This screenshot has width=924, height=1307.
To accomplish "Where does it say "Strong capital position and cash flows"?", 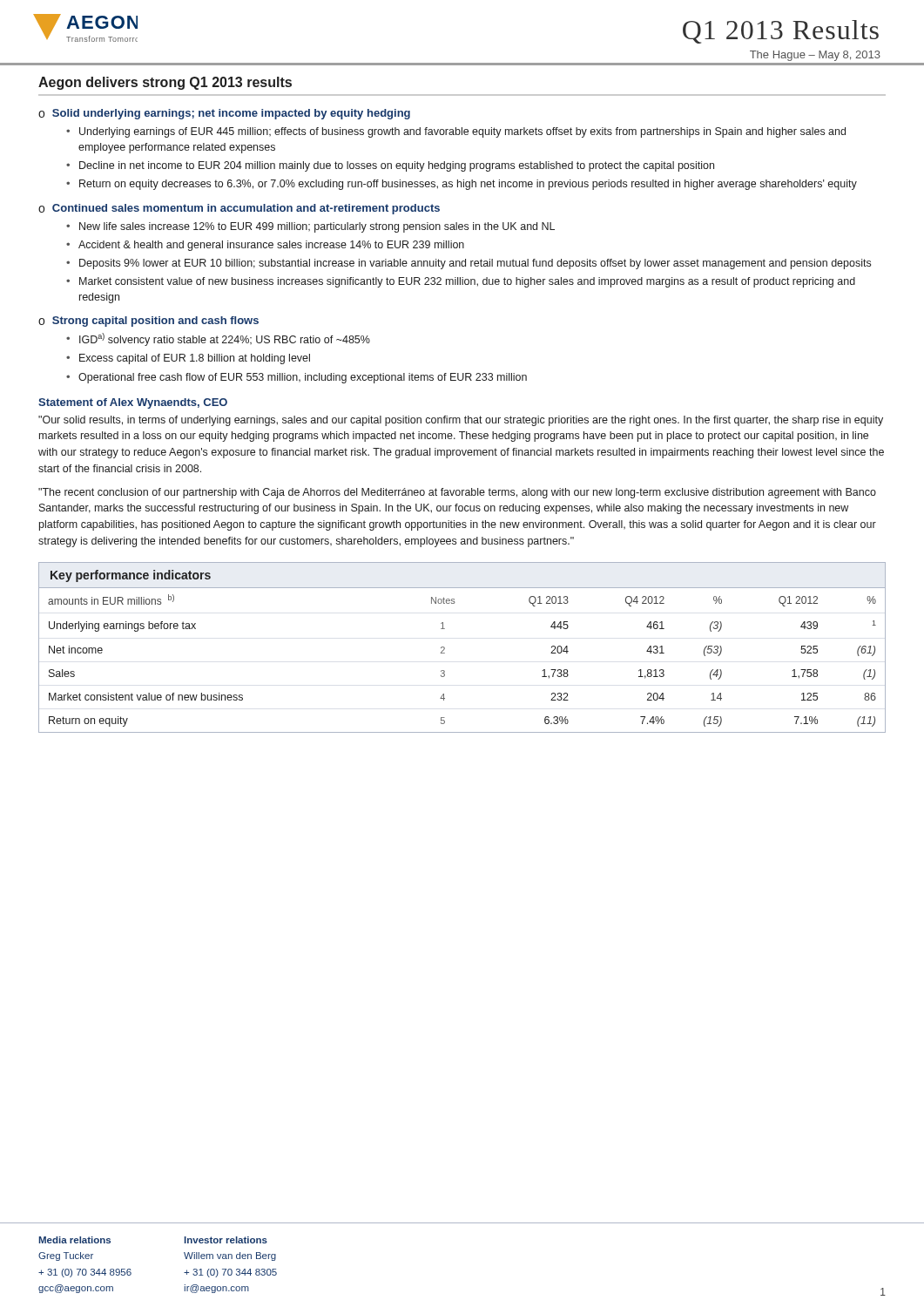I will [x=156, y=320].
